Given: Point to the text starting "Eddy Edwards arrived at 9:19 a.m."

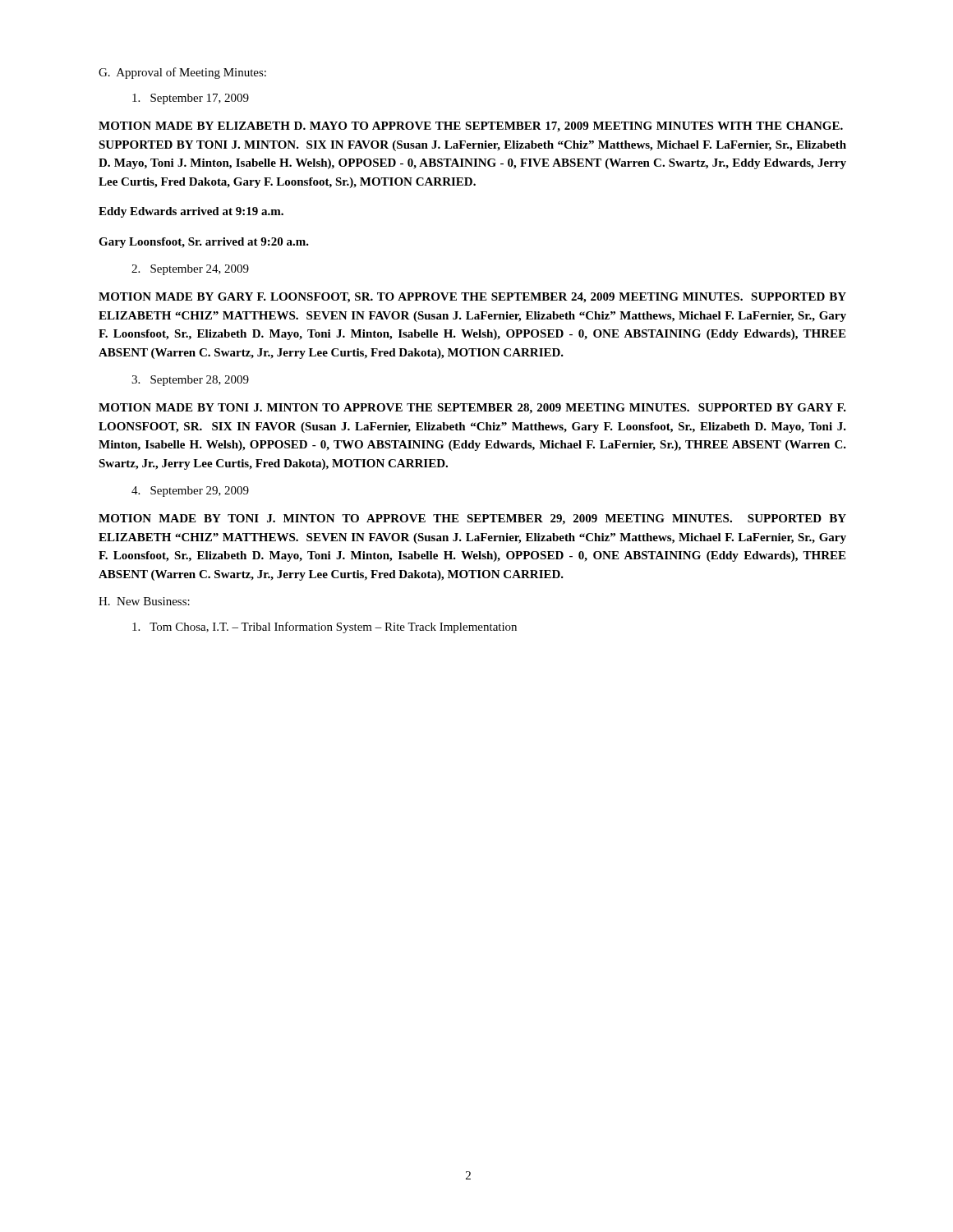Looking at the screenshot, I should point(191,211).
